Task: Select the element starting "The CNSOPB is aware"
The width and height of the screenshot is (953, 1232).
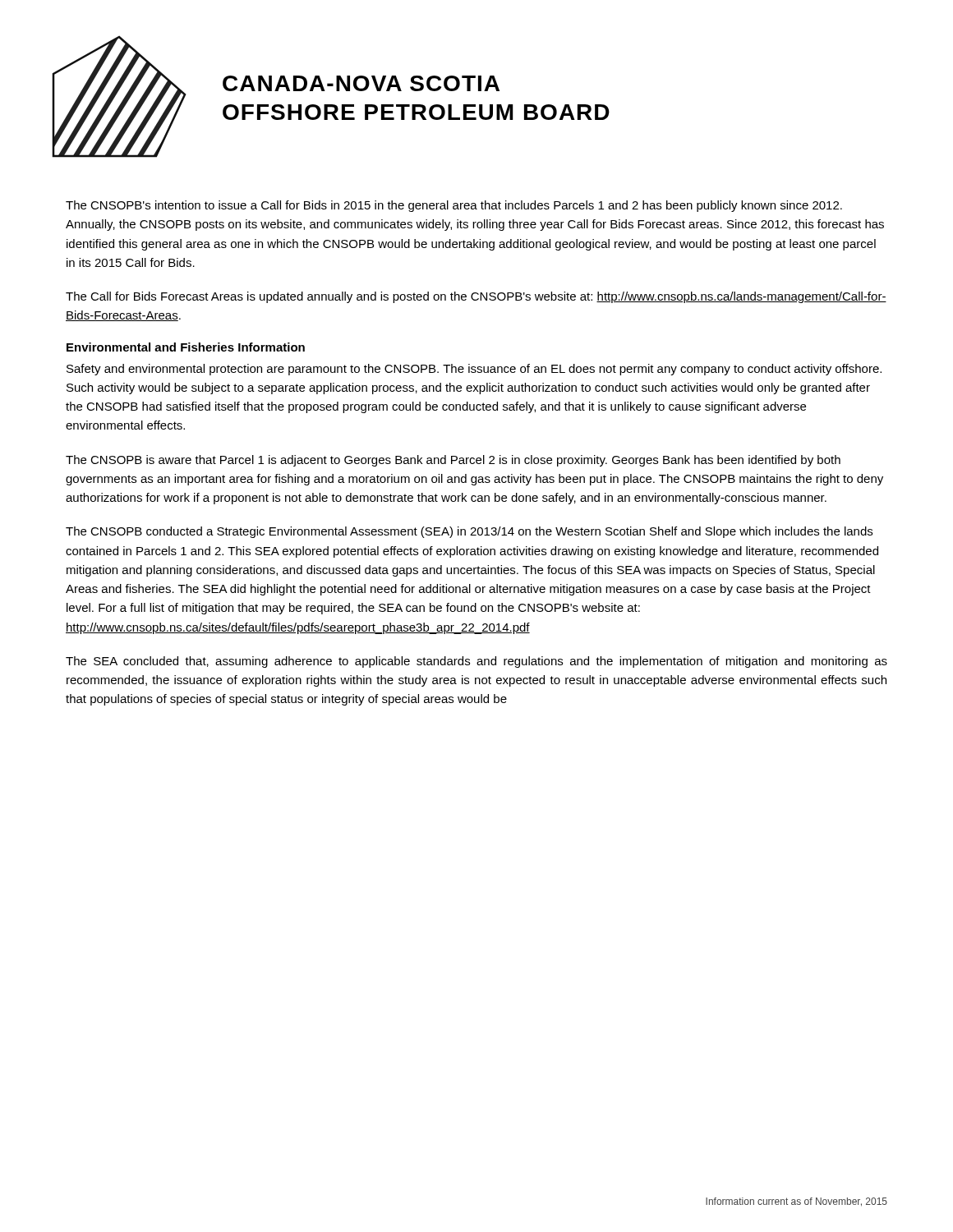Action: (x=475, y=478)
